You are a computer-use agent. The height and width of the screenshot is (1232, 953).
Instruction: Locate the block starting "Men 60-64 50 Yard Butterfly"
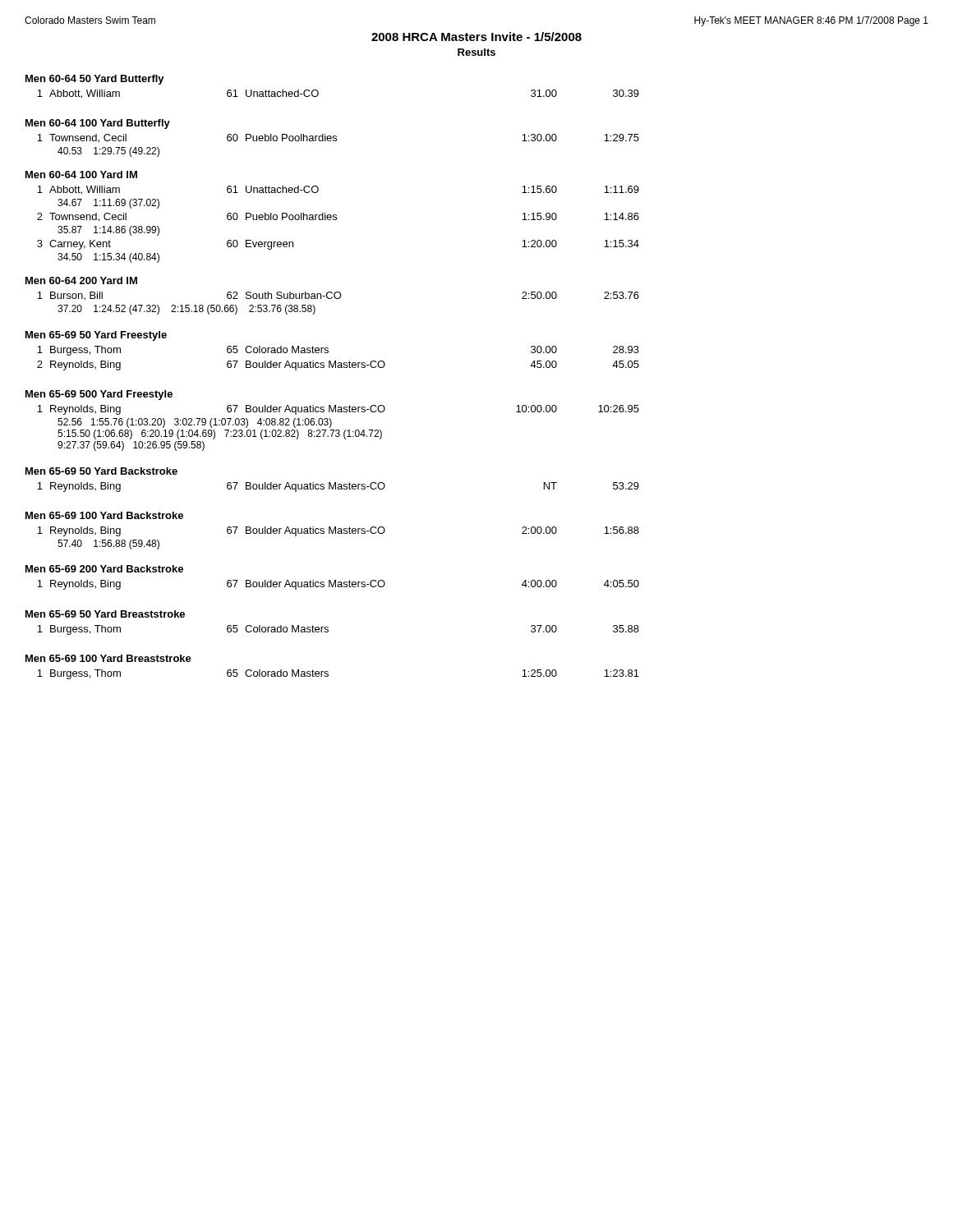94,78
